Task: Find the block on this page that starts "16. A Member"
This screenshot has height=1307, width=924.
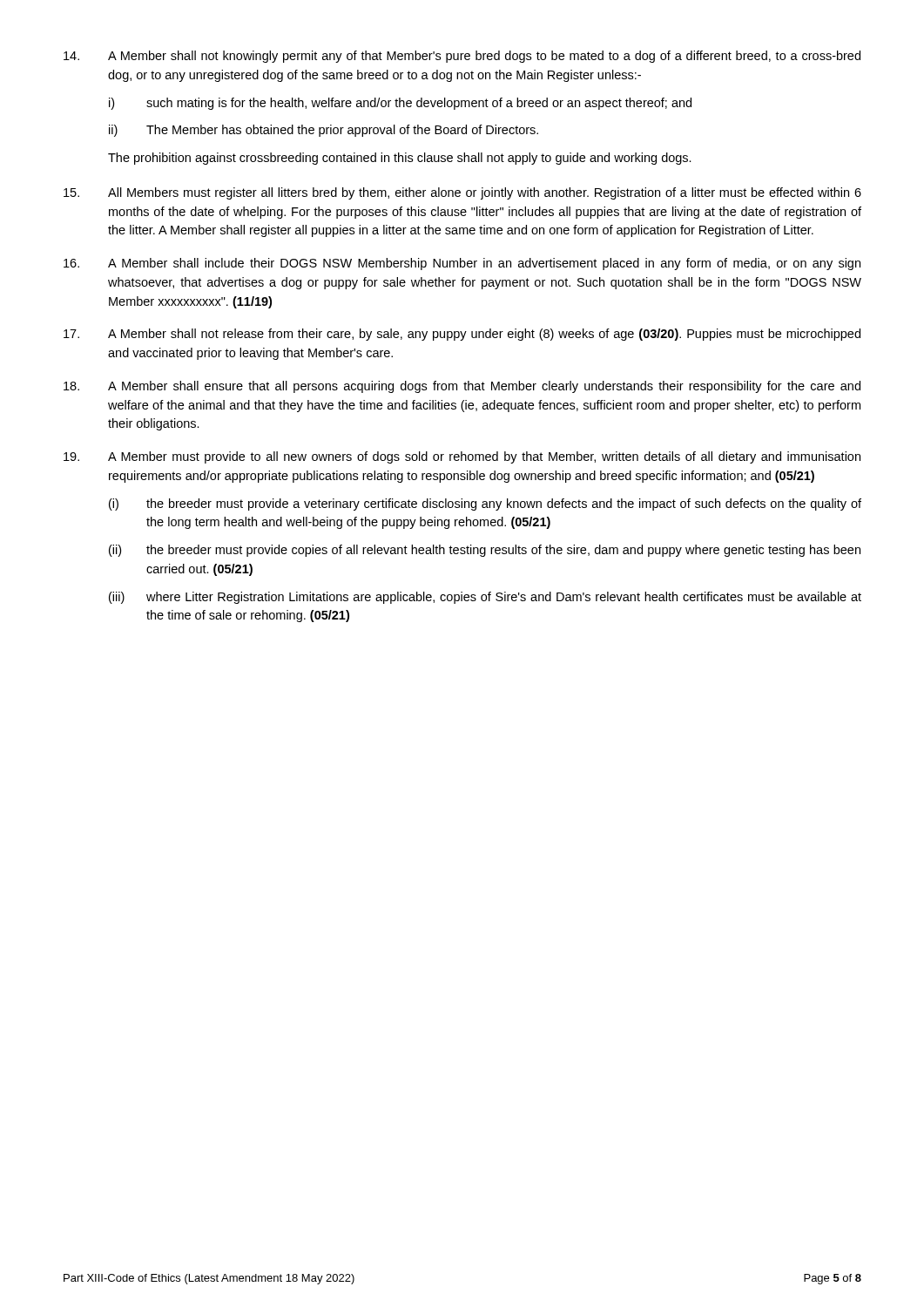Action: (462, 283)
